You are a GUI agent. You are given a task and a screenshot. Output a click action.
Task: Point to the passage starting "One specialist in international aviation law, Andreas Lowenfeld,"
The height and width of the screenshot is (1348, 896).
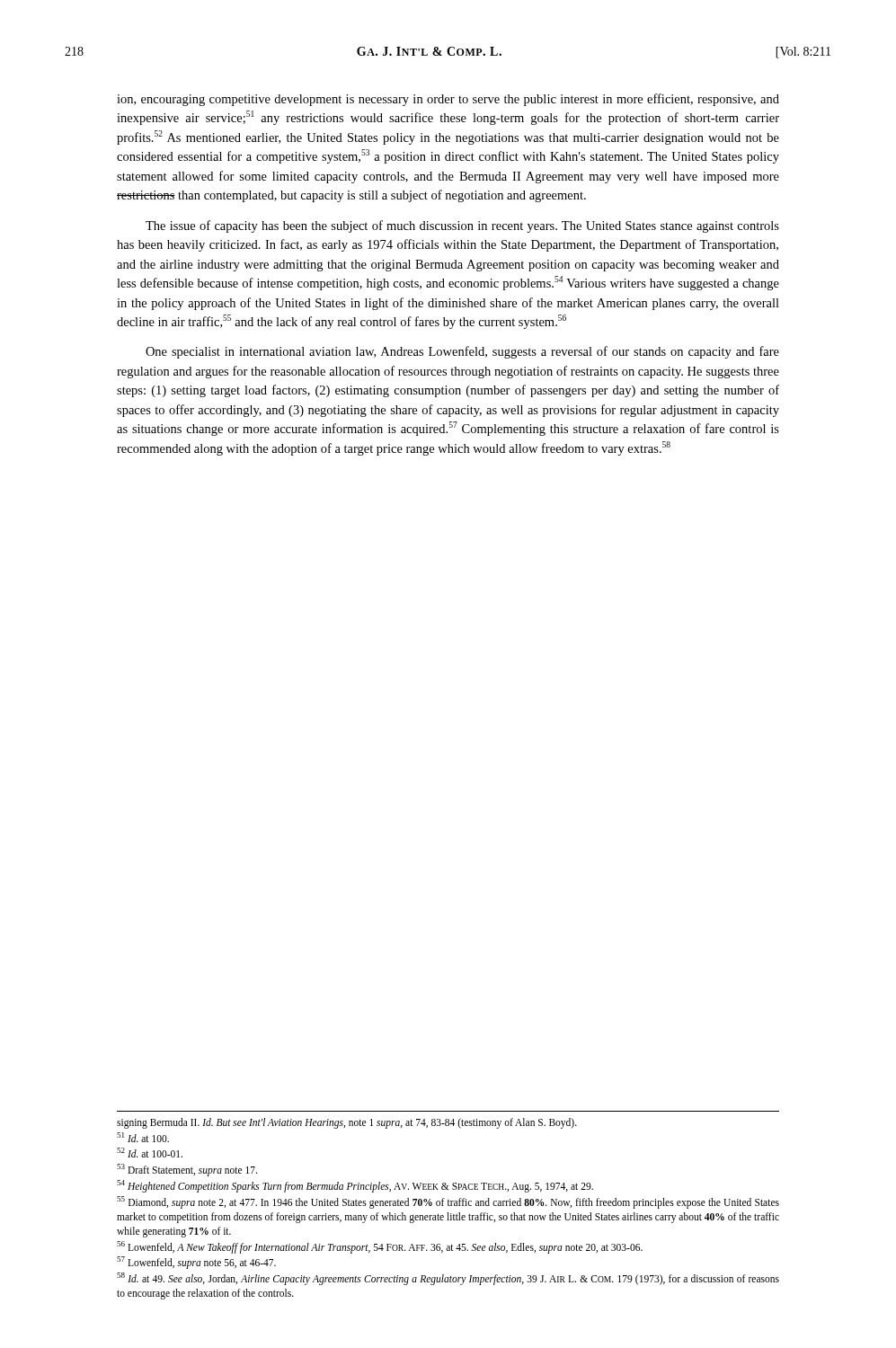point(448,400)
